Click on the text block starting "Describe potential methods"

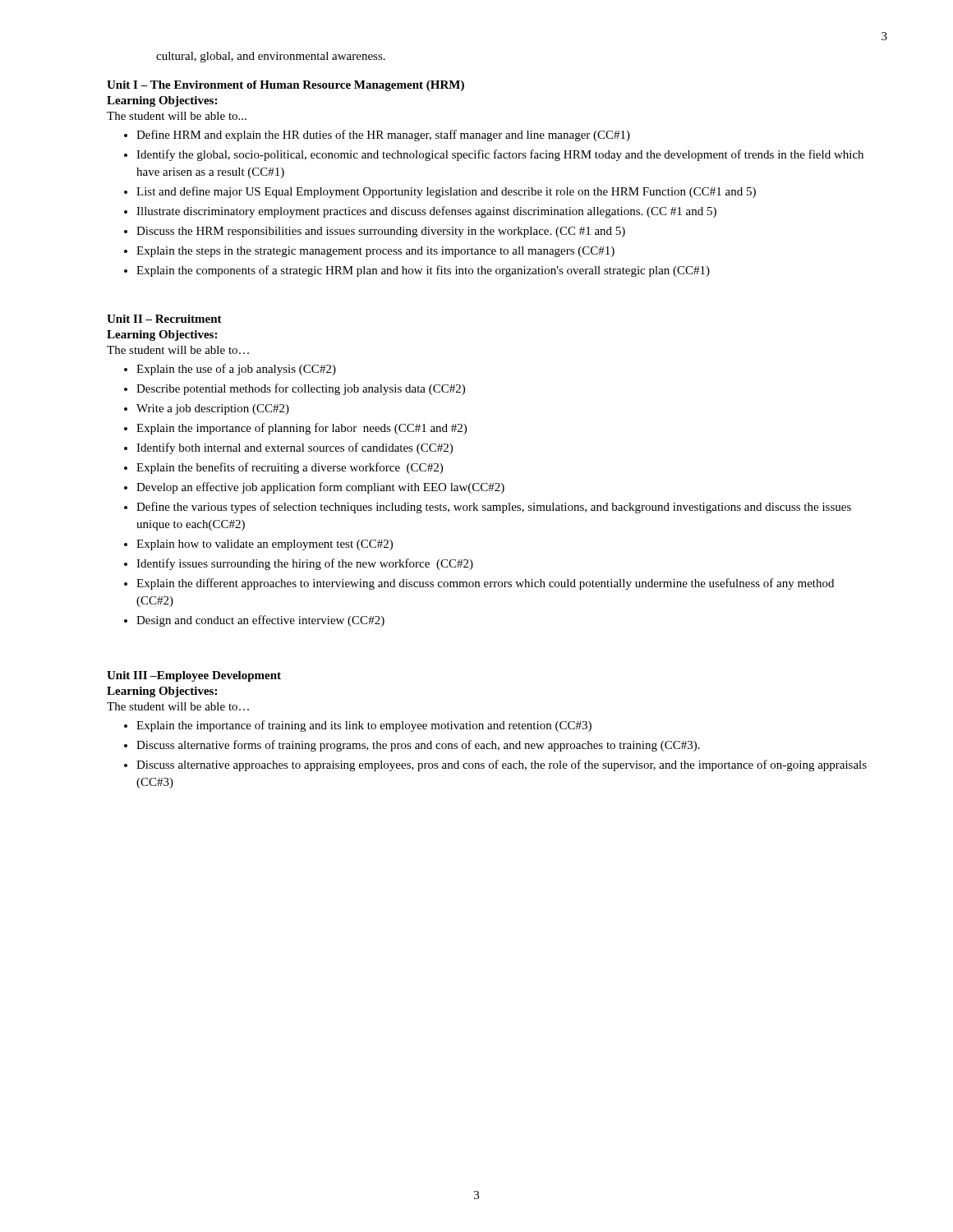coord(301,389)
